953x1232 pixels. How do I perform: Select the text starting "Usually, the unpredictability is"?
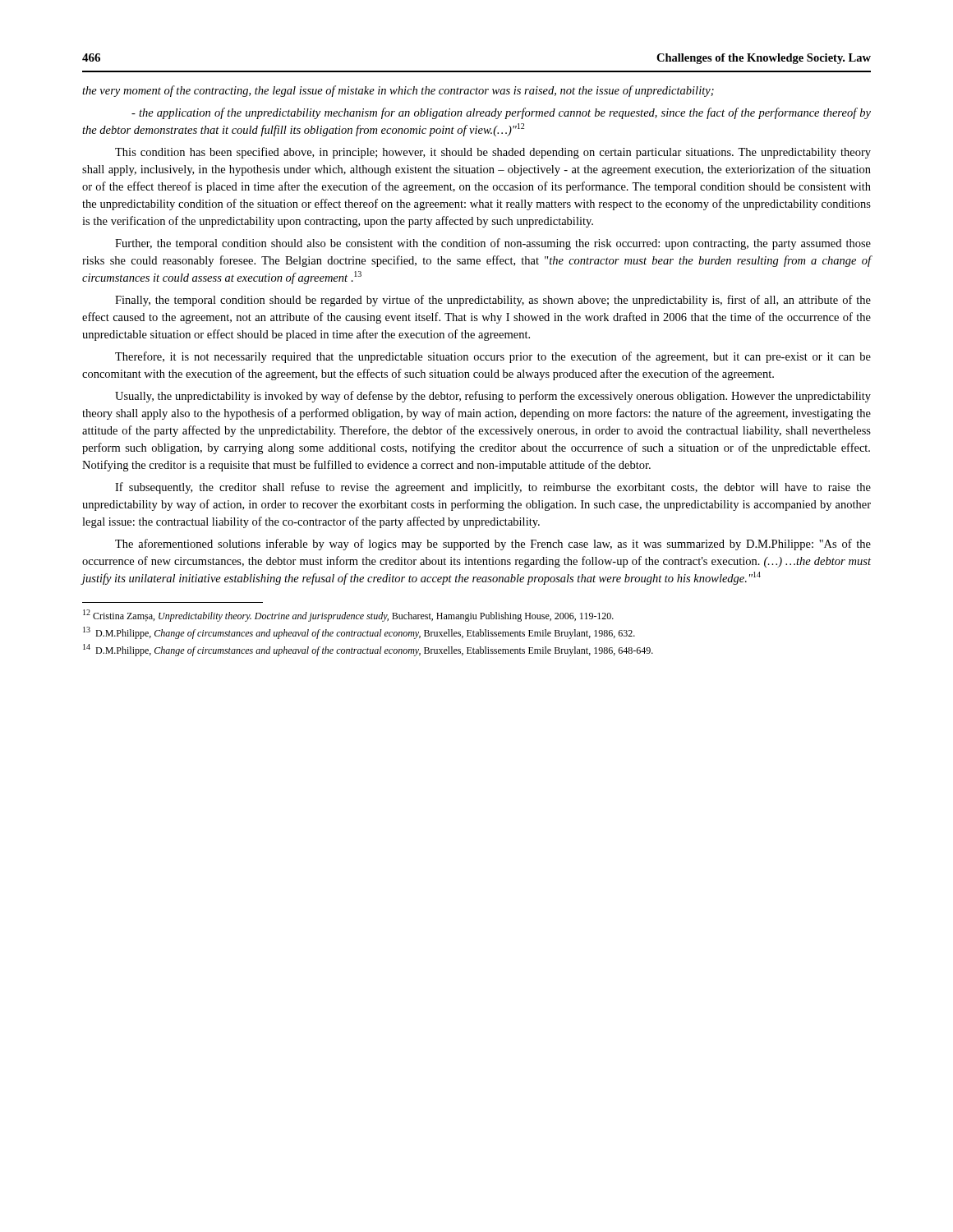(476, 431)
